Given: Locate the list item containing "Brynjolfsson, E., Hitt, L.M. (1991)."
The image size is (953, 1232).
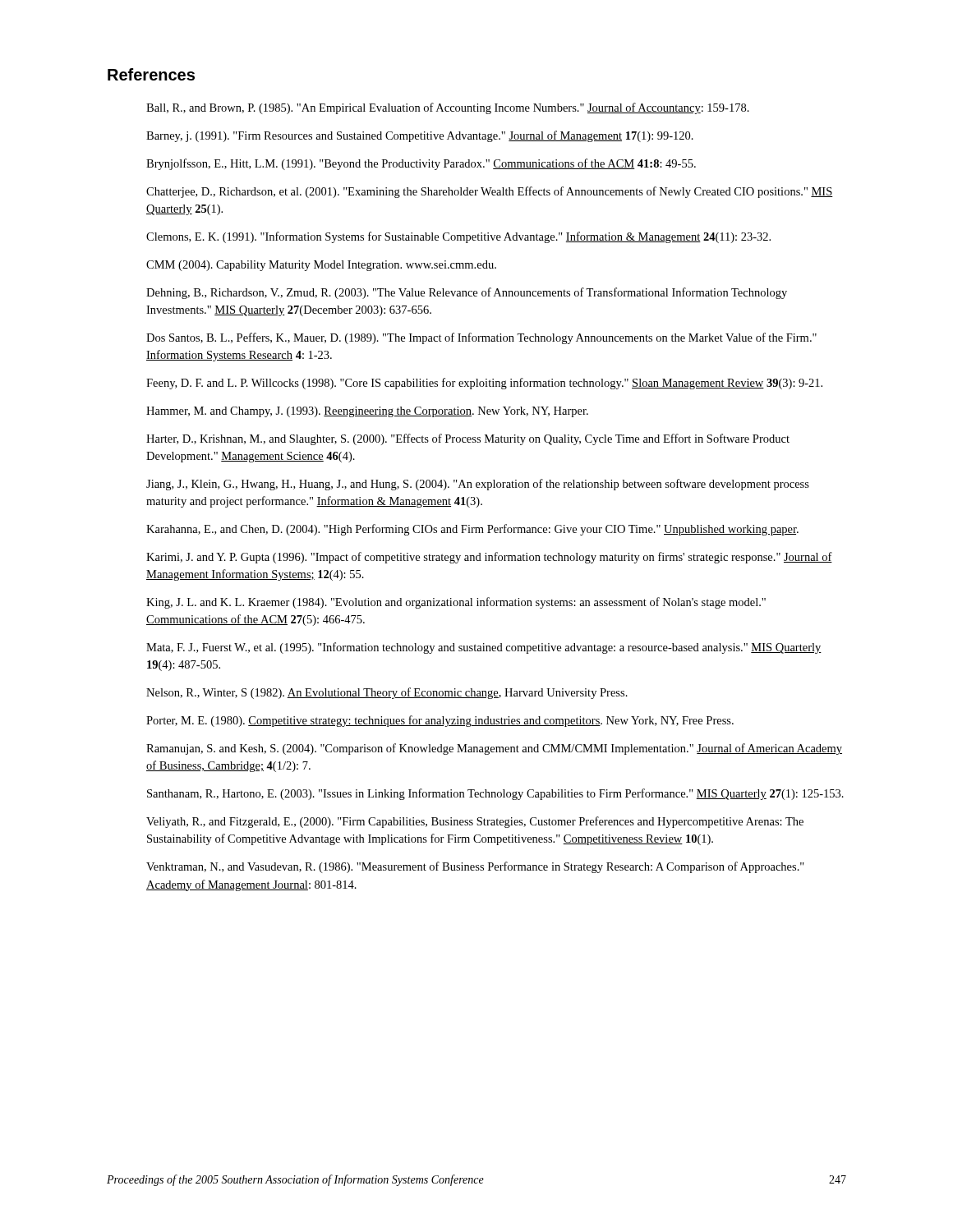Looking at the screenshot, I should click(x=476, y=164).
